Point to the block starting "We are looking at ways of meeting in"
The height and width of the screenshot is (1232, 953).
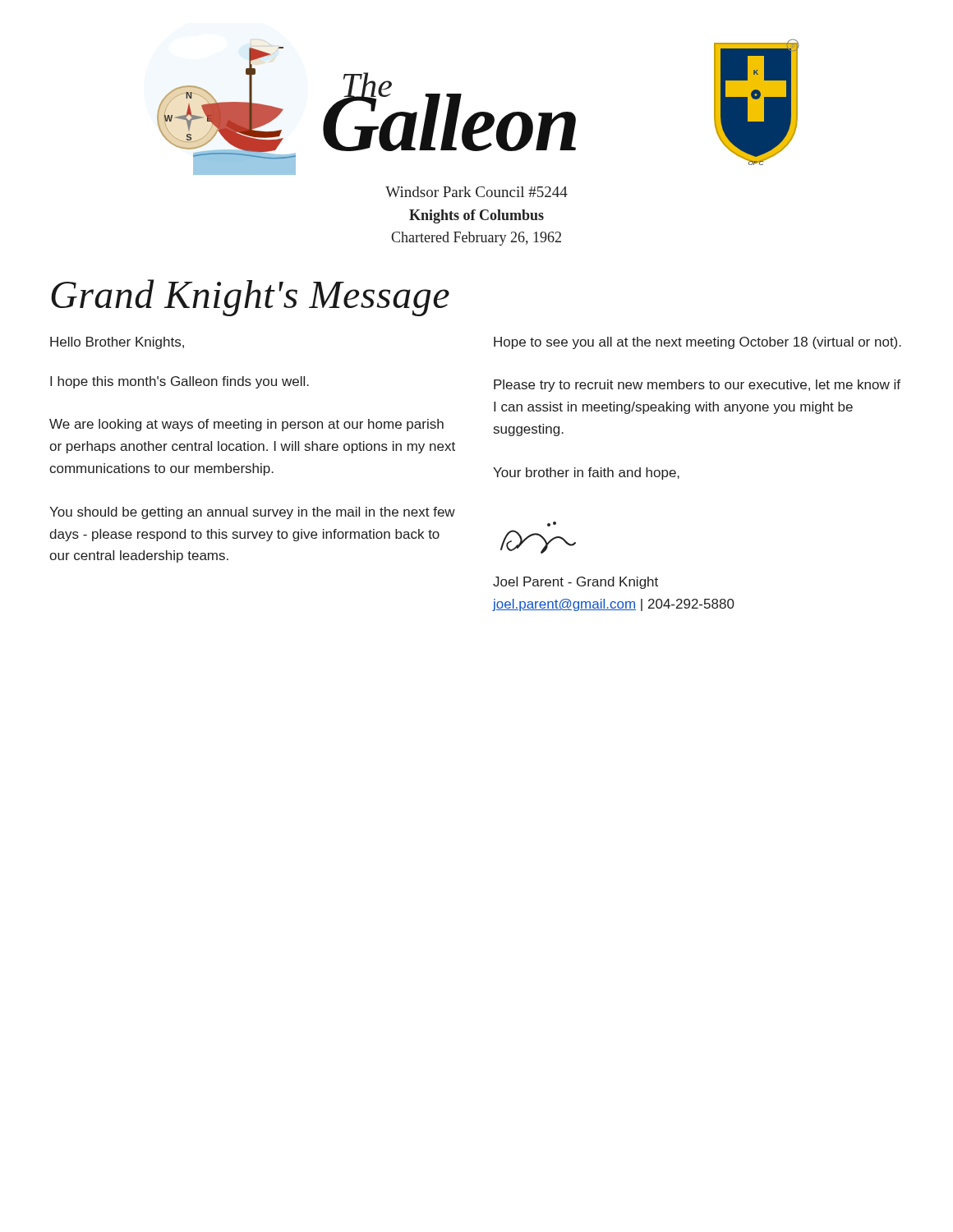pos(252,446)
